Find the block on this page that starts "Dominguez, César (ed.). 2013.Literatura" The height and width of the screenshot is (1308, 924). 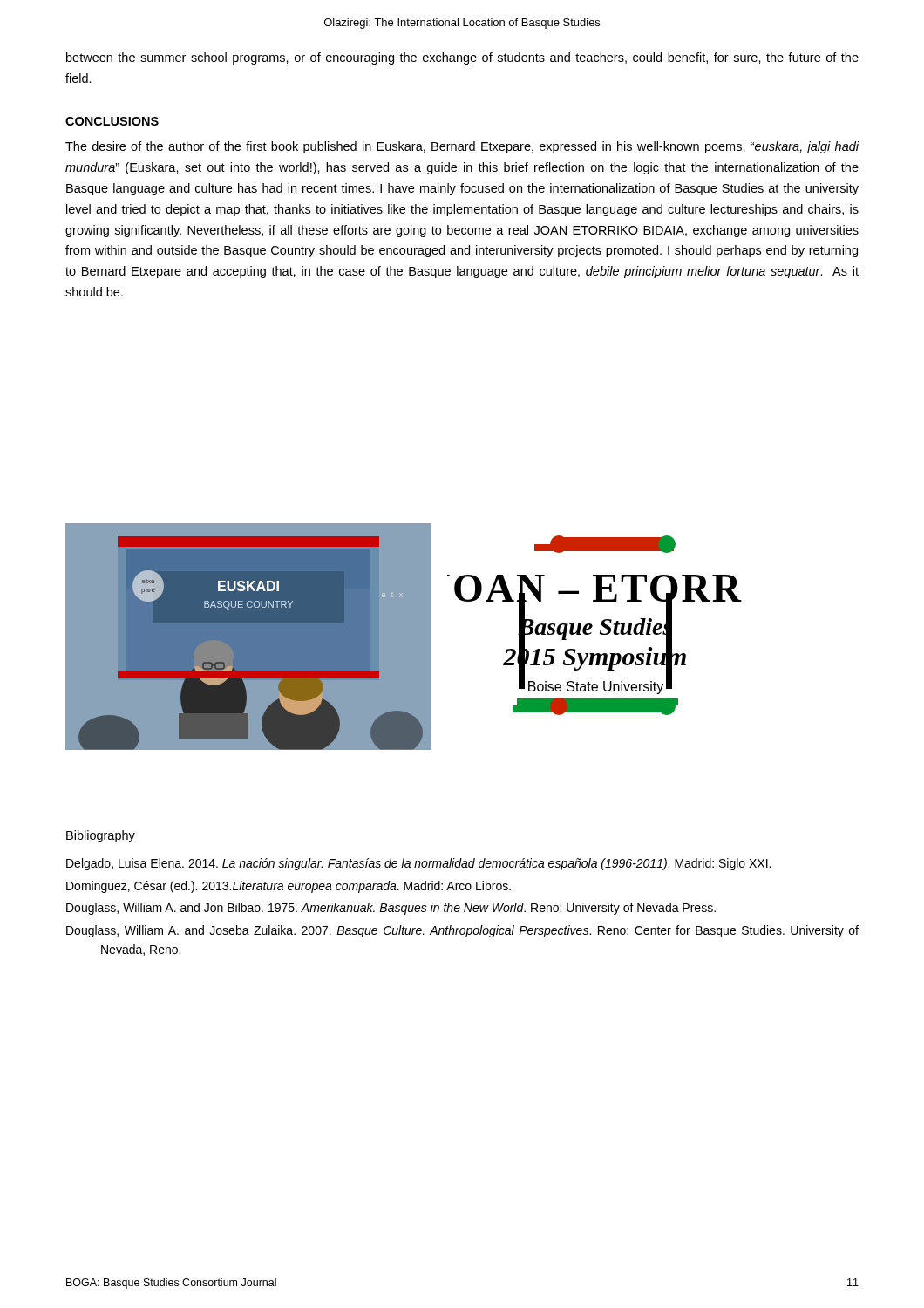coord(289,886)
